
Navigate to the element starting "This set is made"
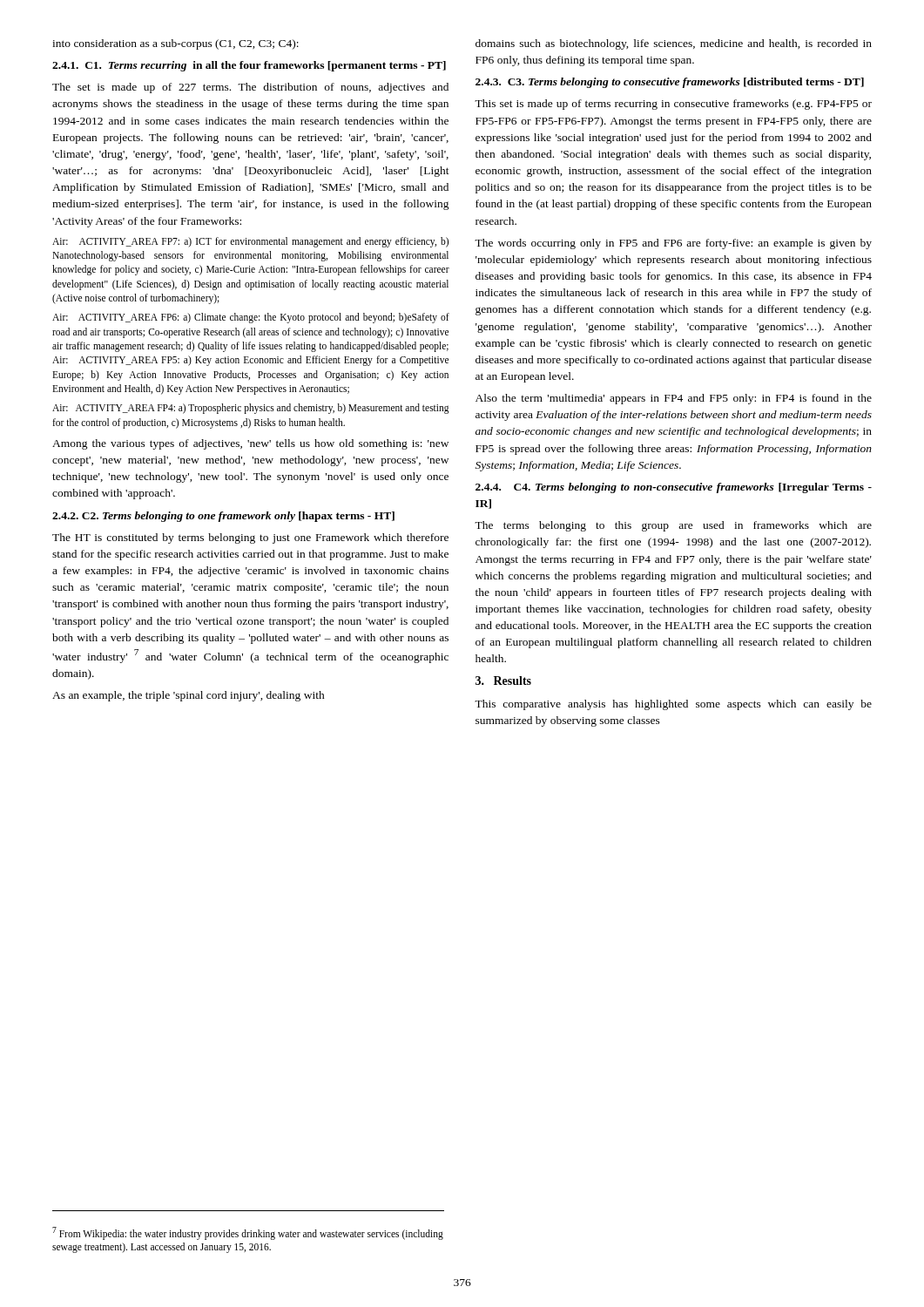pos(673,284)
